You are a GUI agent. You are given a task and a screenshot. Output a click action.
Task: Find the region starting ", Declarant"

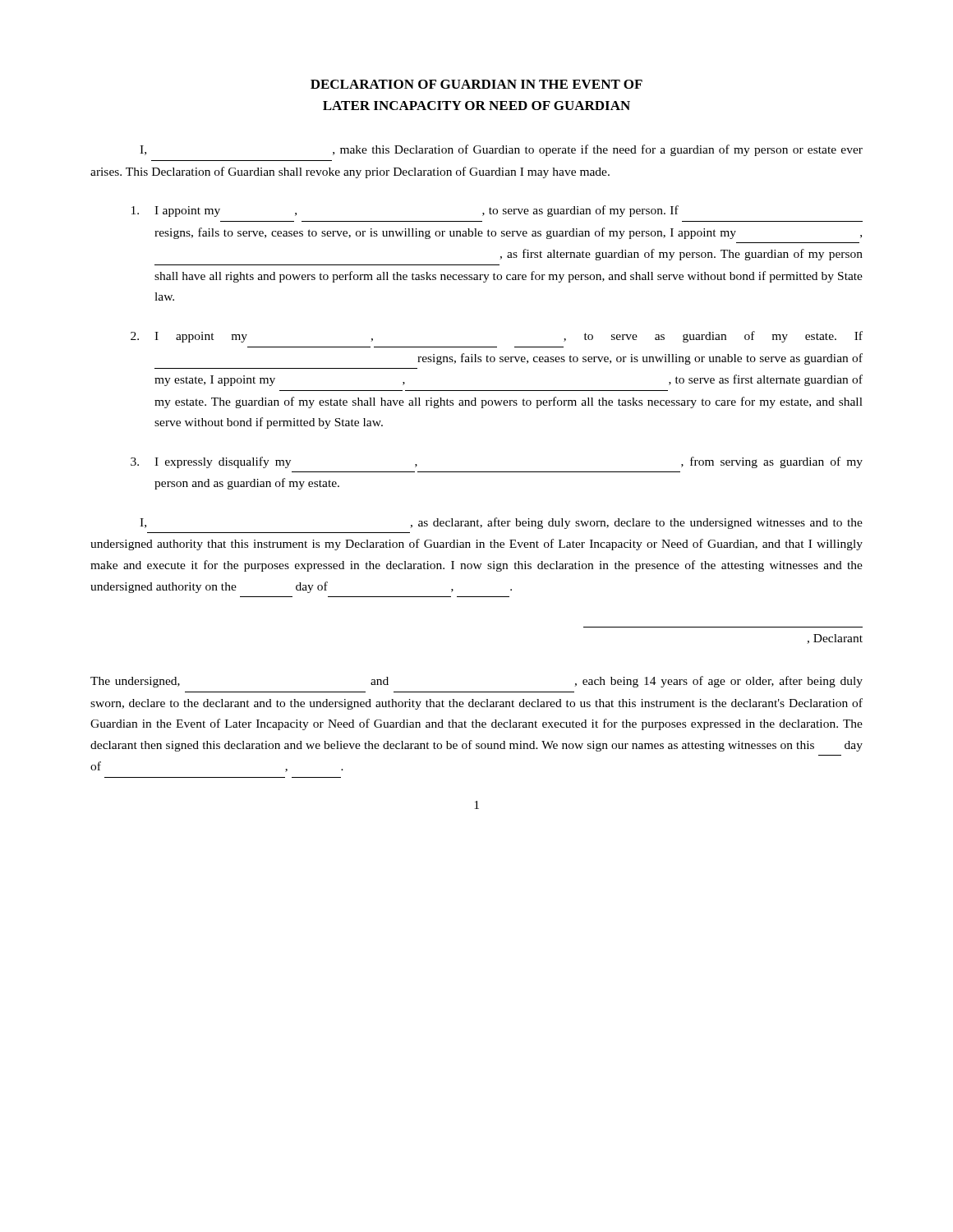(x=723, y=636)
